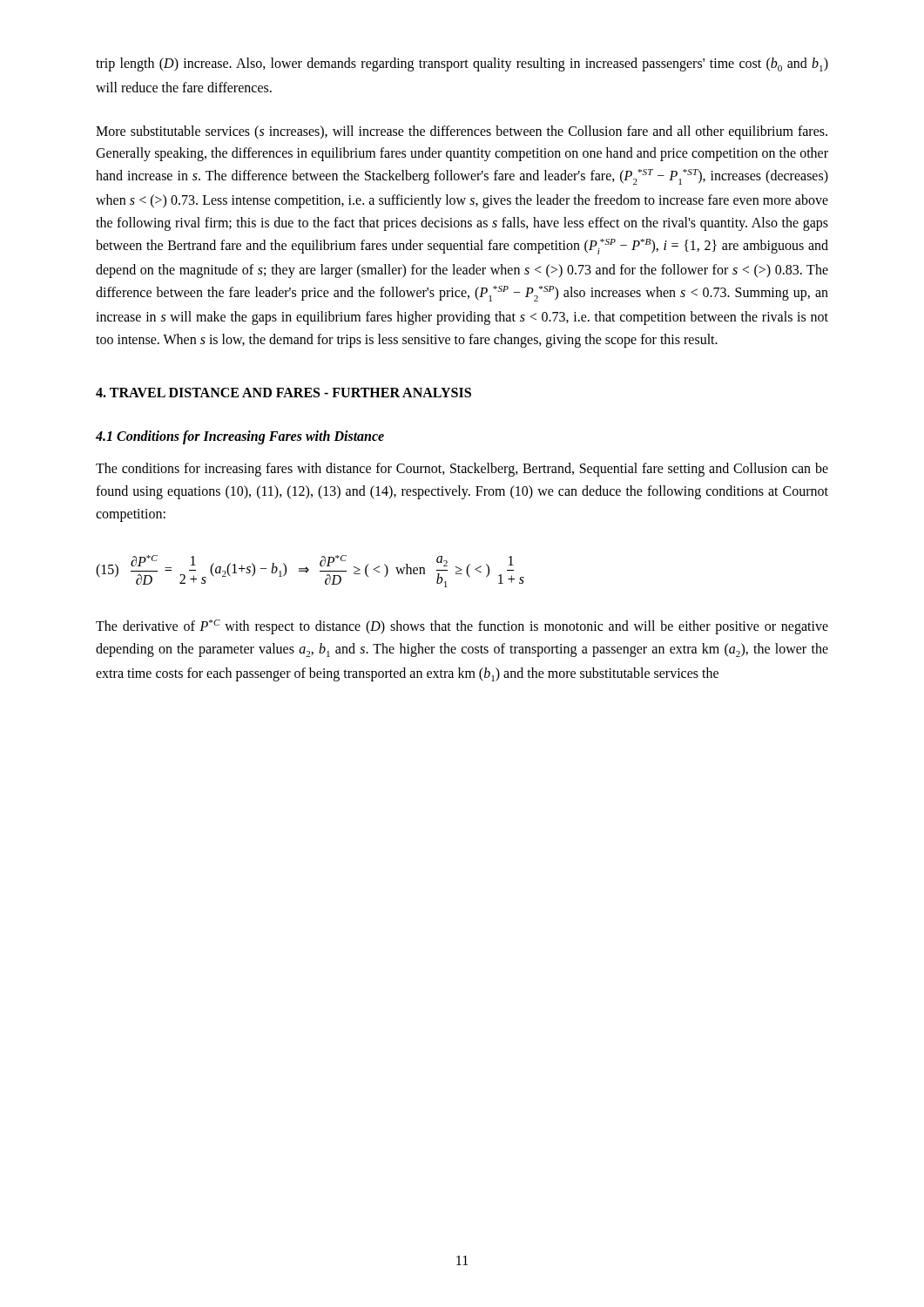This screenshot has height=1307, width=924.
Task: Select the element starting "4. TRAVEL DISTANCE AND FARES"
Action: 284,393
